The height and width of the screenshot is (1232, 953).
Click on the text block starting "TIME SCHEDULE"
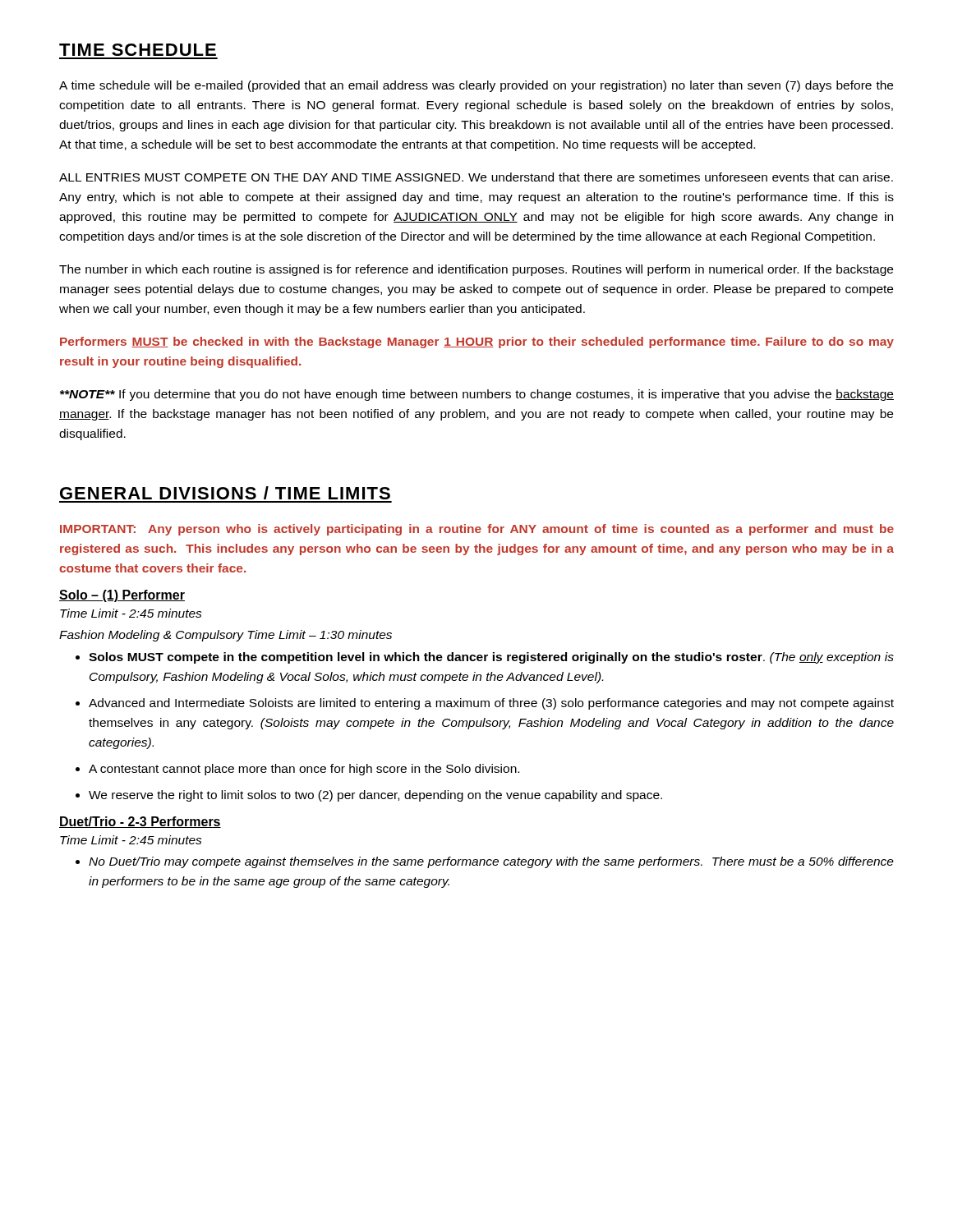point(138,50)
